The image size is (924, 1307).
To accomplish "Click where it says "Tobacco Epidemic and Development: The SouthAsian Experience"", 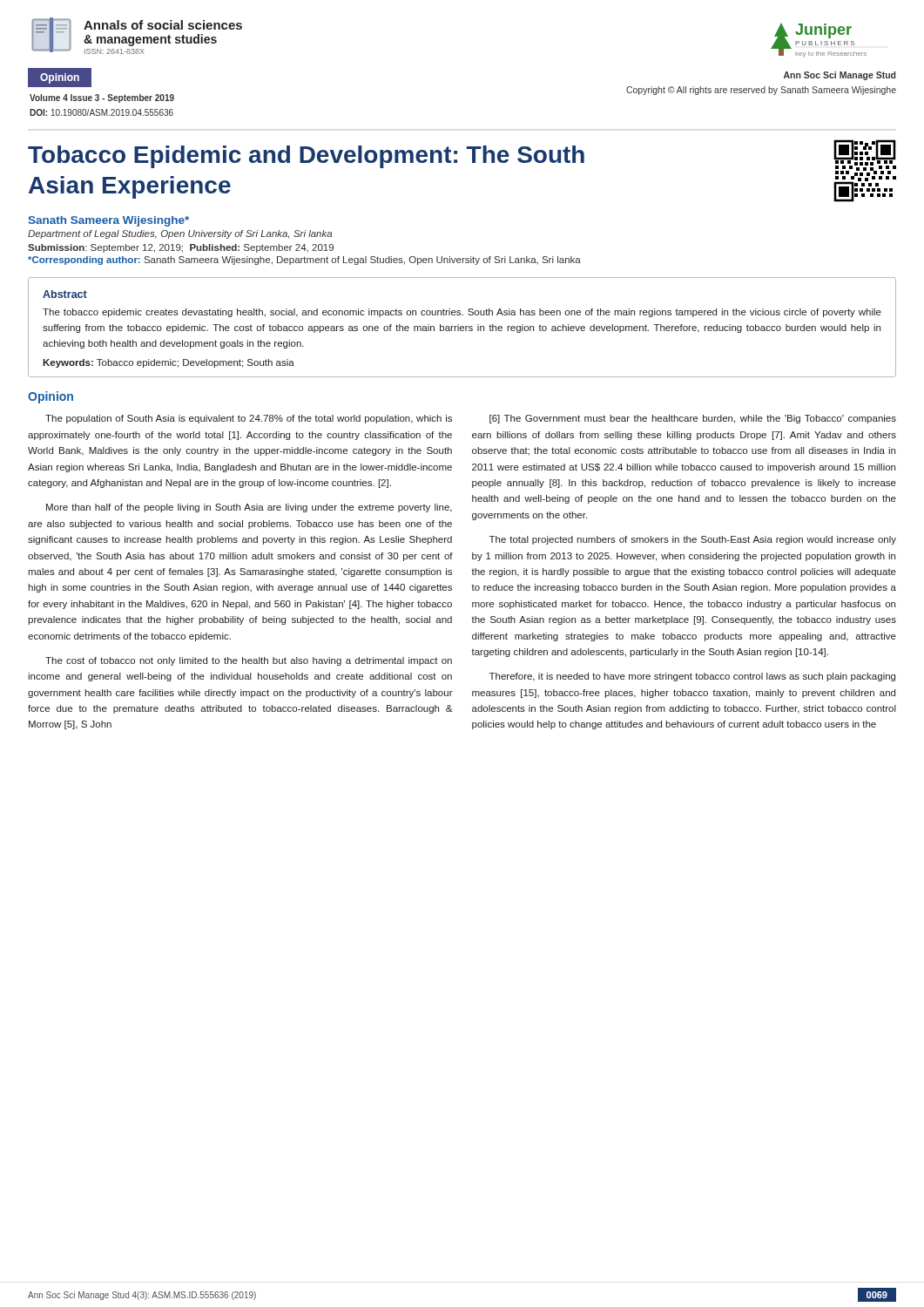I will tap(307, 170).
